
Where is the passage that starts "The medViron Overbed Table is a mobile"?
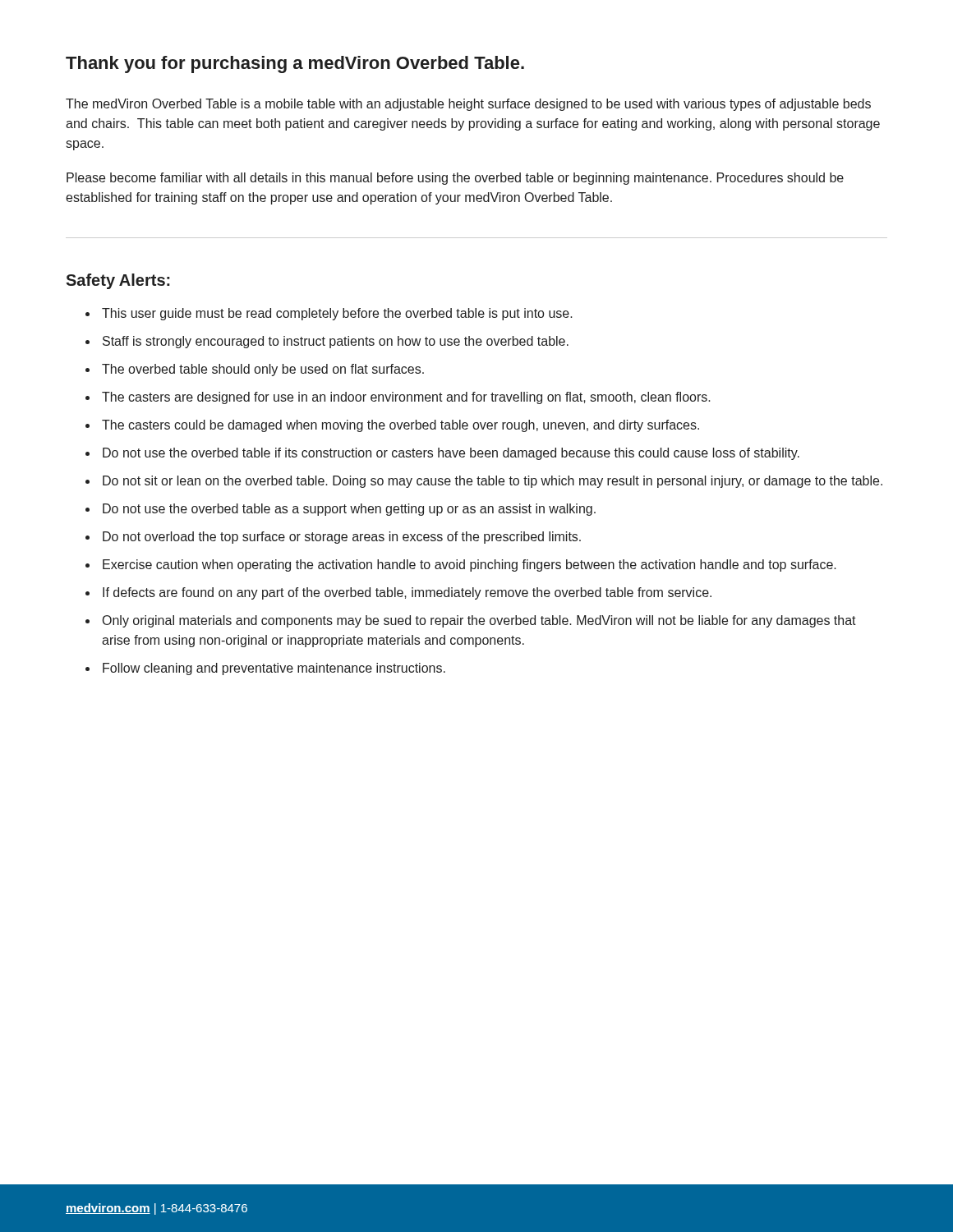tap(473, 124)
